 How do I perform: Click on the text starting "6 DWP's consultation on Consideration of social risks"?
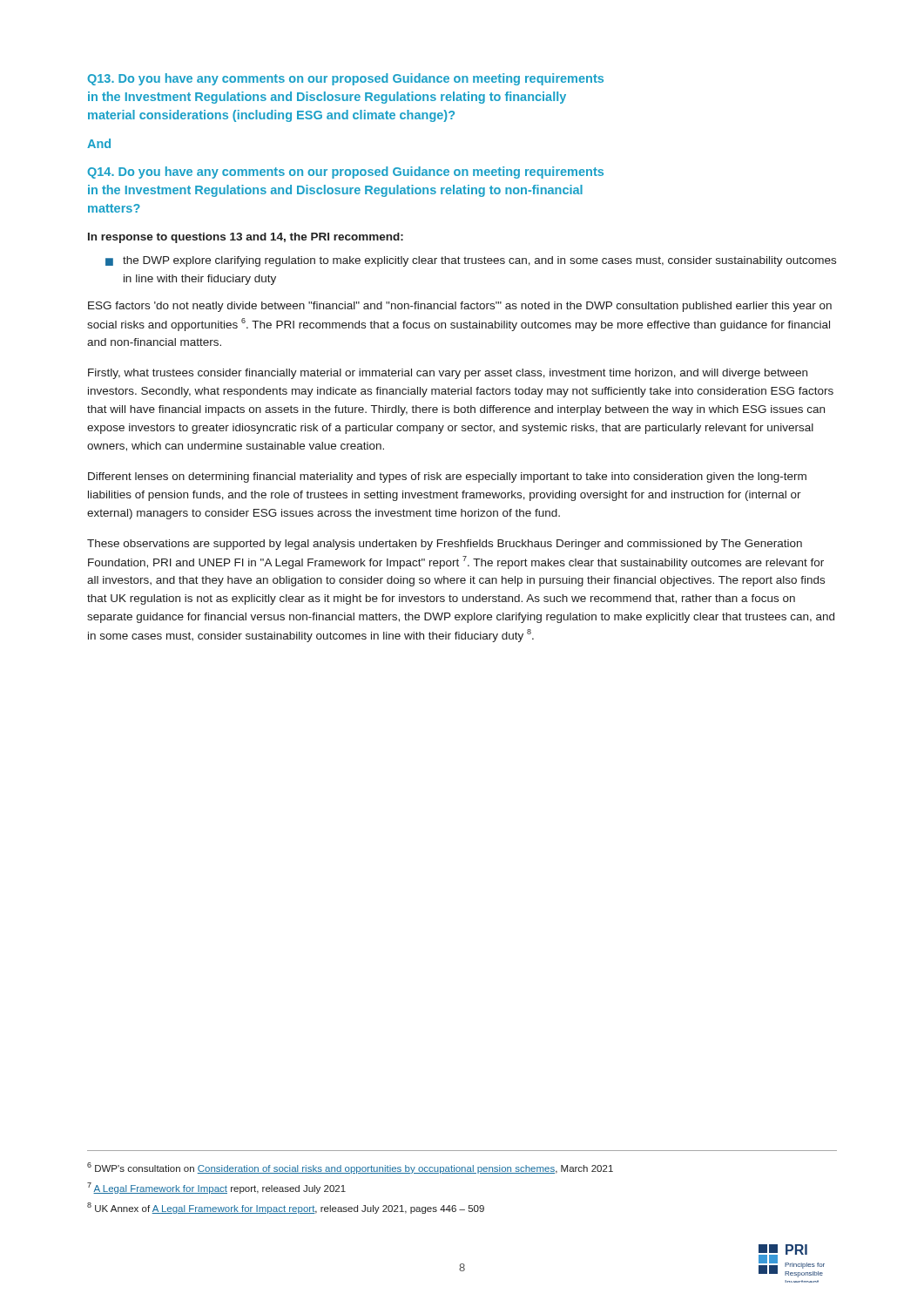[x=350, y=1167]
